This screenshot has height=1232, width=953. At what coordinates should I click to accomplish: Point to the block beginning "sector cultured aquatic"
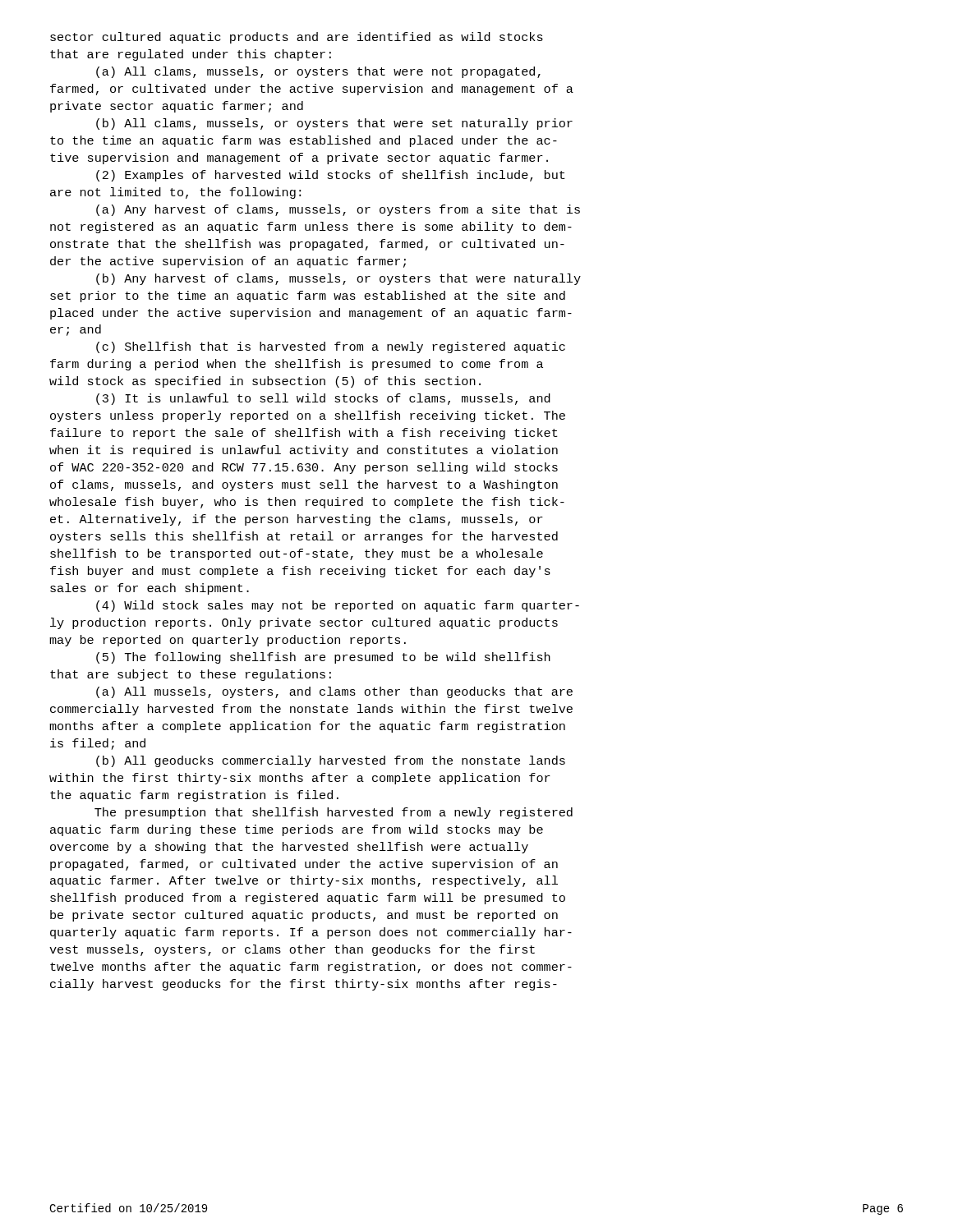coord(315,511)
